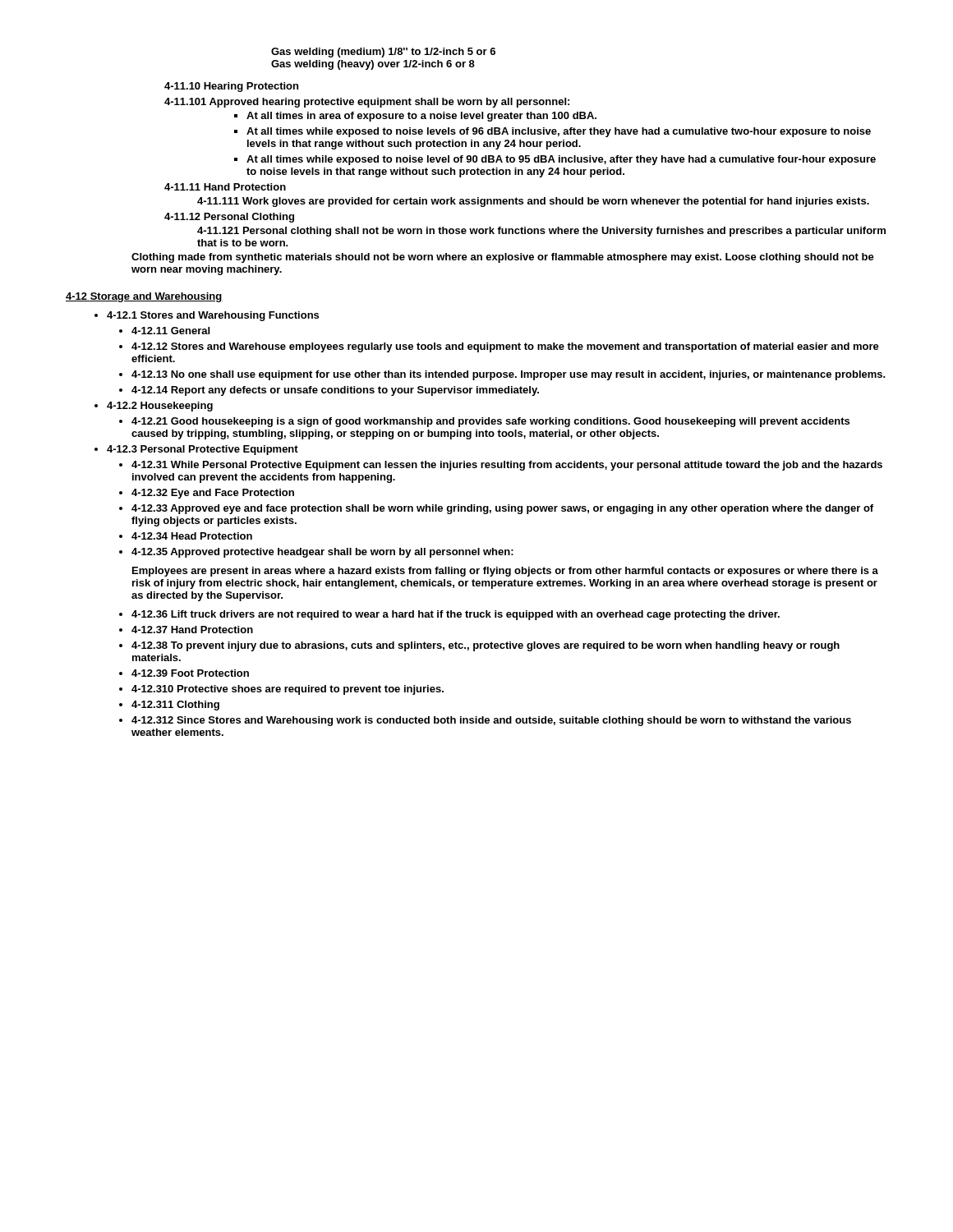Image resolution: width=953 pixels, height=1232 pixels.
Task: Locate the list item that says "4-12.21 Good housekeeping is a sign of good"
Action: (x=491, y=427)
